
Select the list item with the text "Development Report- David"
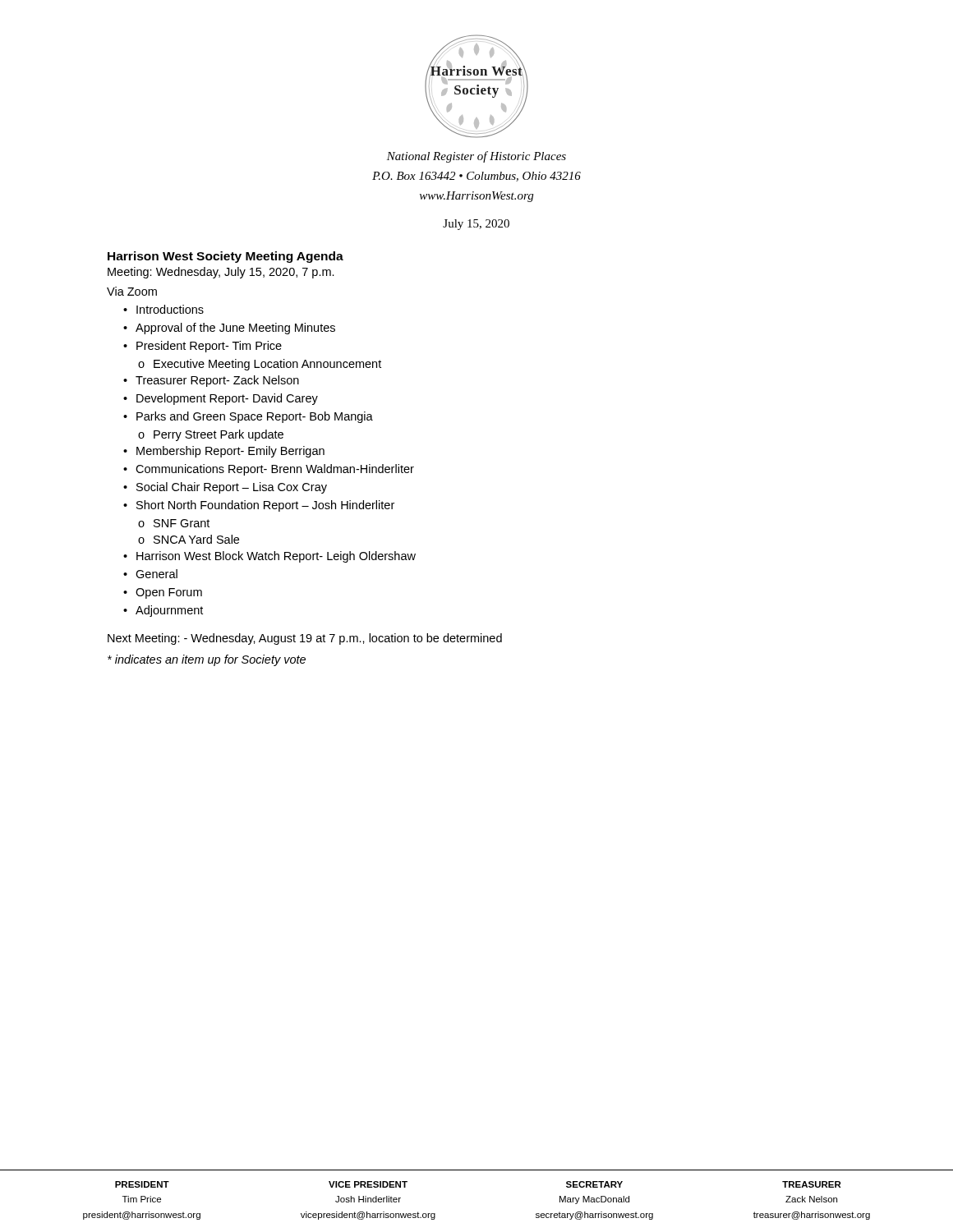pyautogui.click(x=221, y=399)
